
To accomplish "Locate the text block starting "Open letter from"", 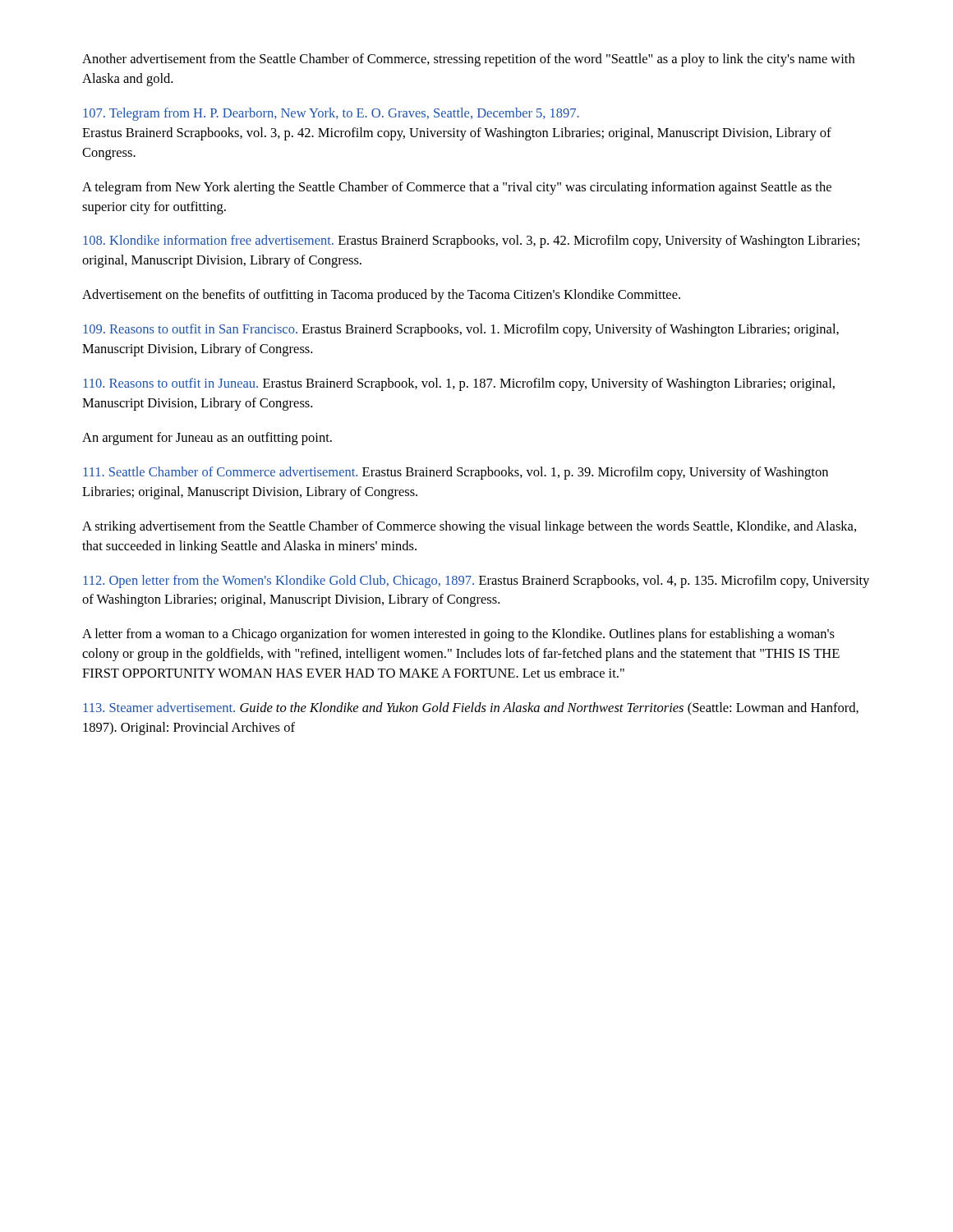I will (x=476, y=590).
